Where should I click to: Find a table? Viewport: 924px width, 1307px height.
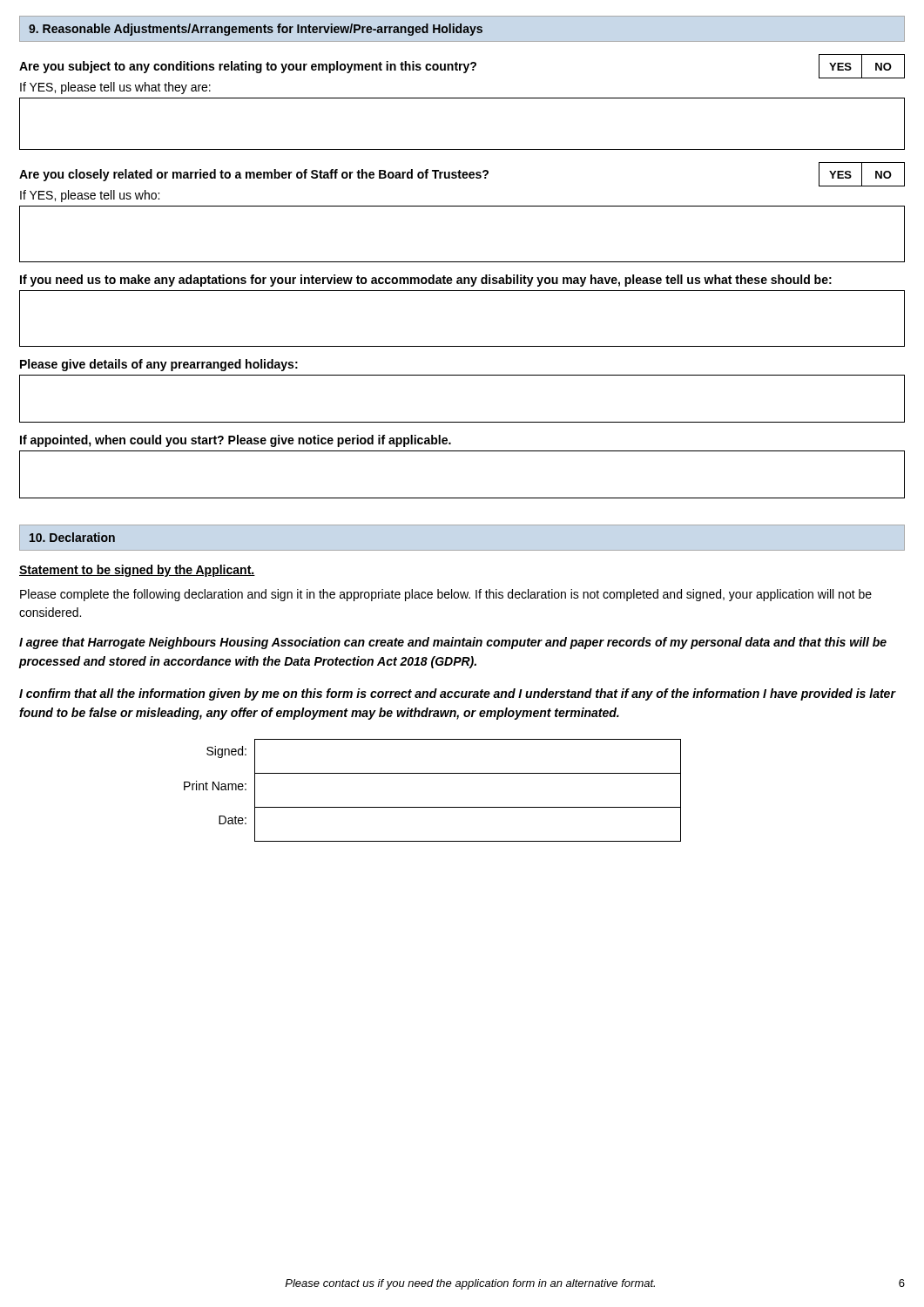point(420,790)
